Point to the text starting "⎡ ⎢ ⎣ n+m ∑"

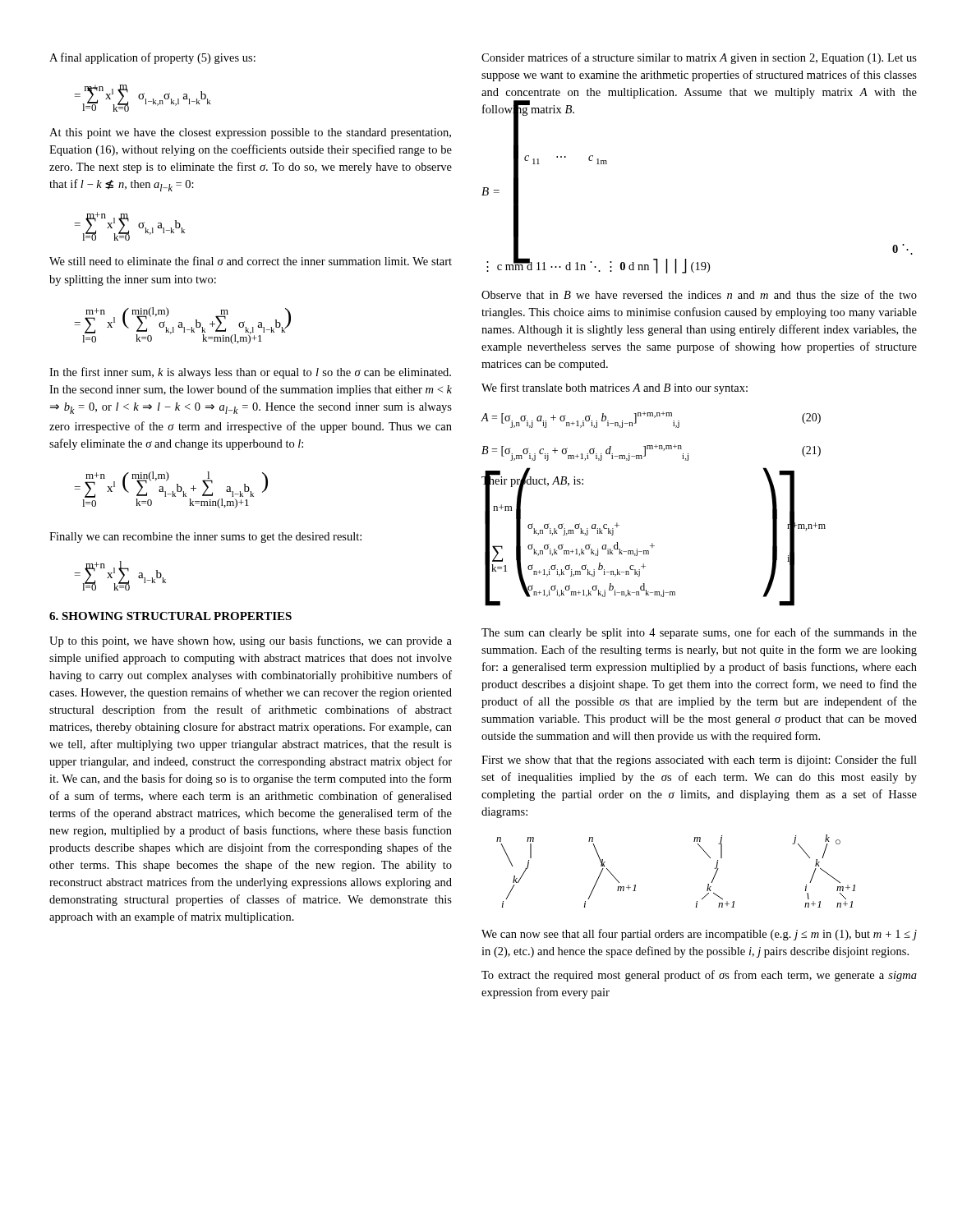pos(699,554)
